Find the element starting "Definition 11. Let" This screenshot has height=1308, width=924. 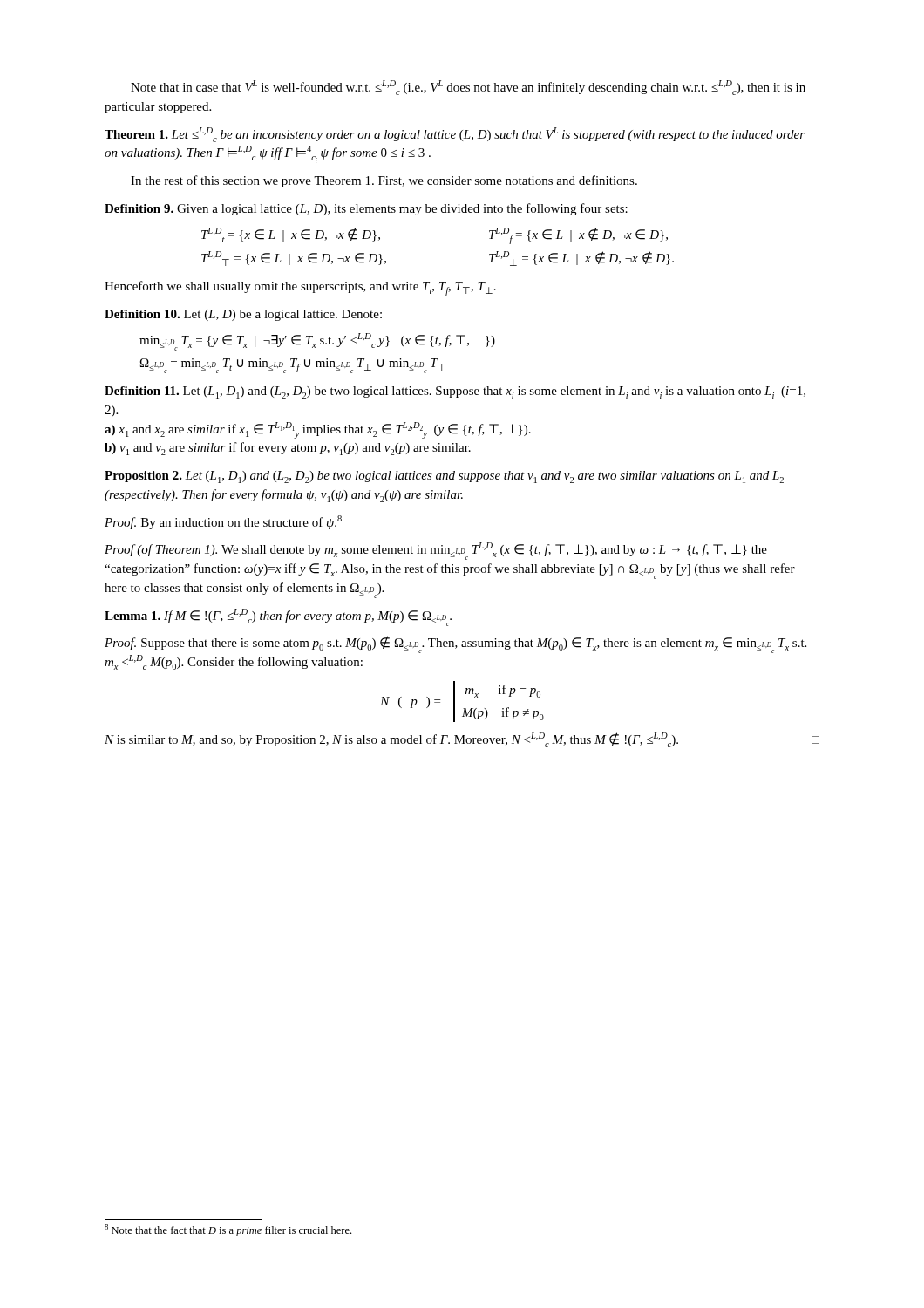pyautogui.click(x=462, y=420)
